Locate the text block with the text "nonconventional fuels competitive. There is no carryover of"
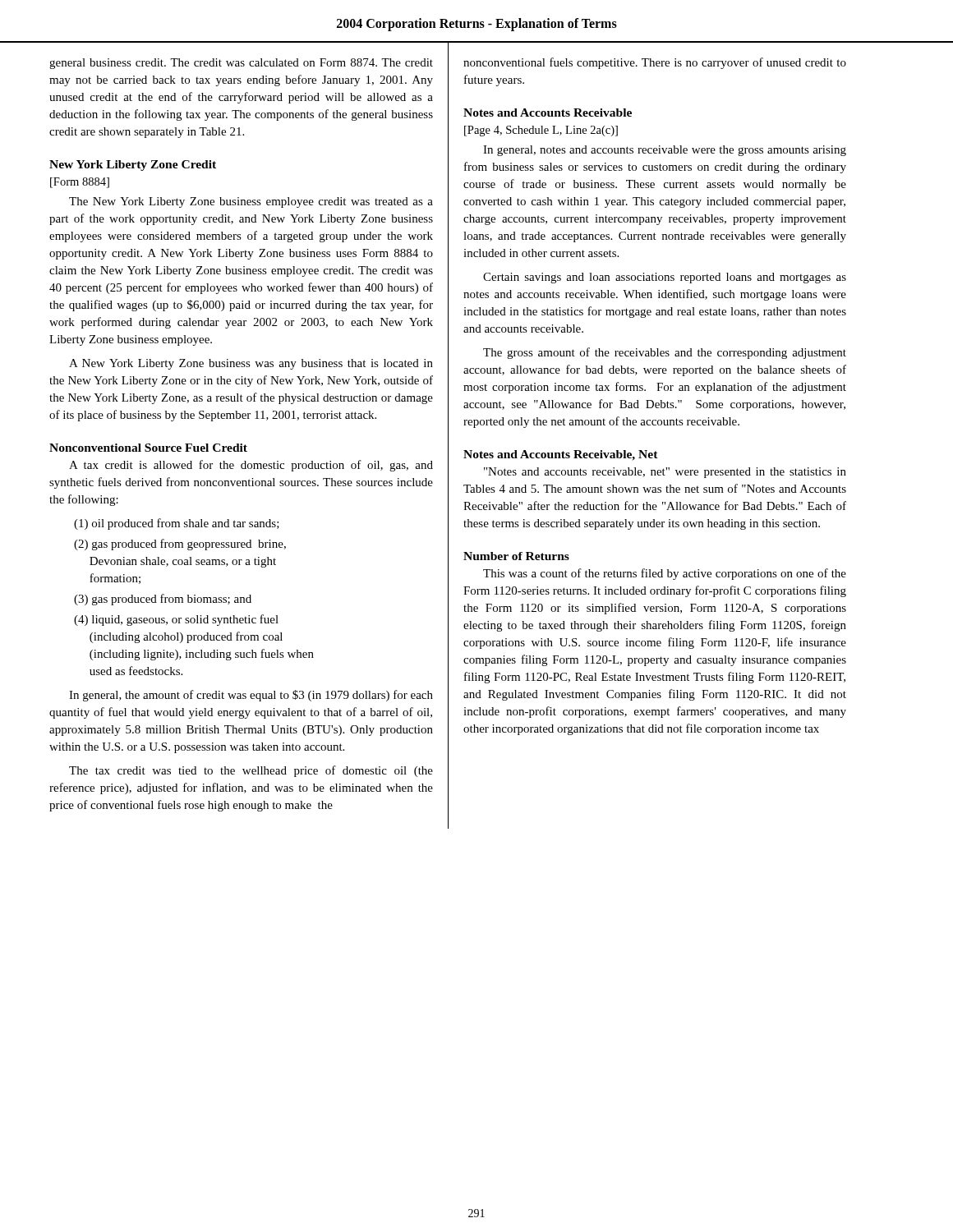Image resolution: width=953 pixels, height=1232 pixels. [655, 72]
